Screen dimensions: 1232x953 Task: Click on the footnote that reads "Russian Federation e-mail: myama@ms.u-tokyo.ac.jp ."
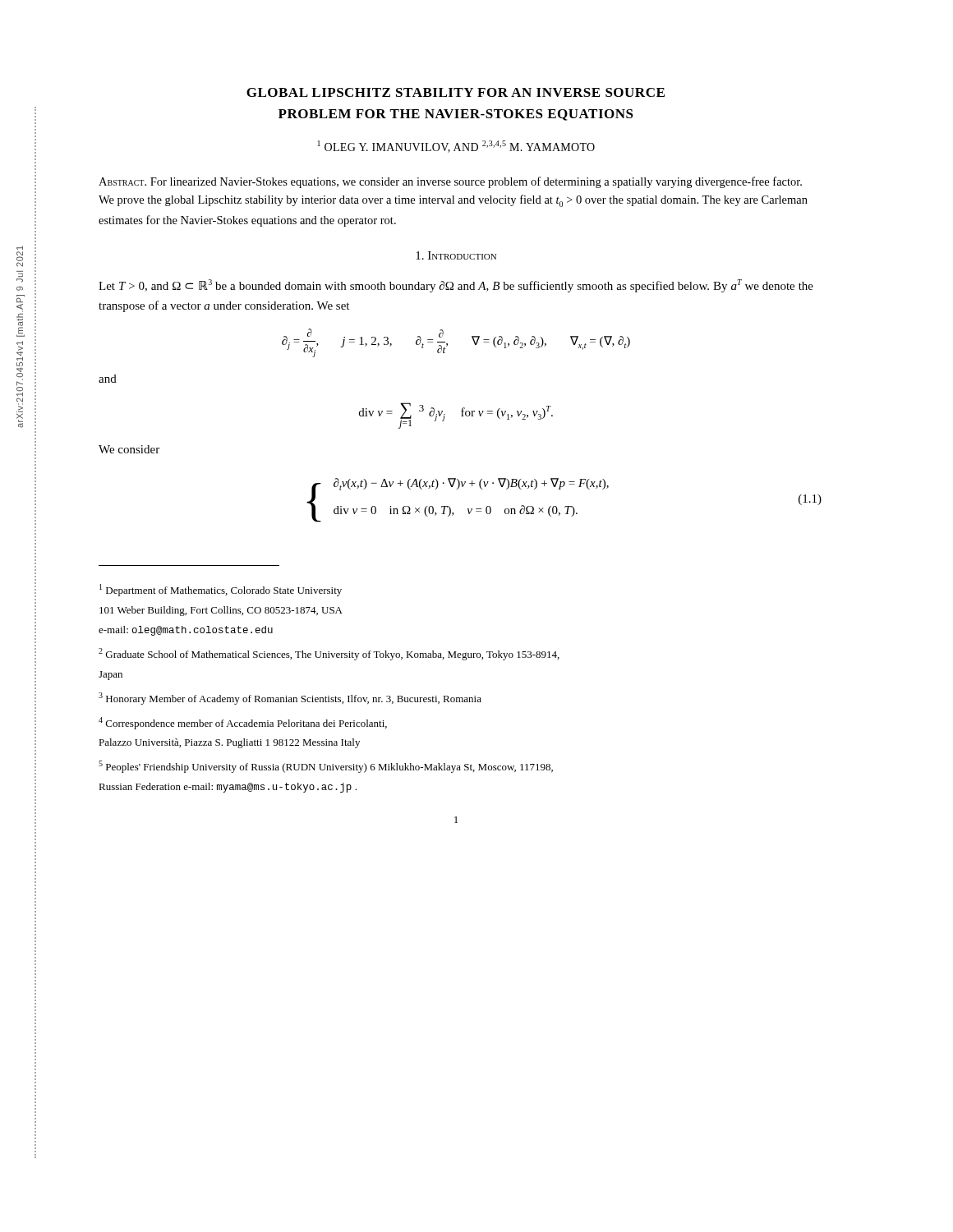pos(228,787)
